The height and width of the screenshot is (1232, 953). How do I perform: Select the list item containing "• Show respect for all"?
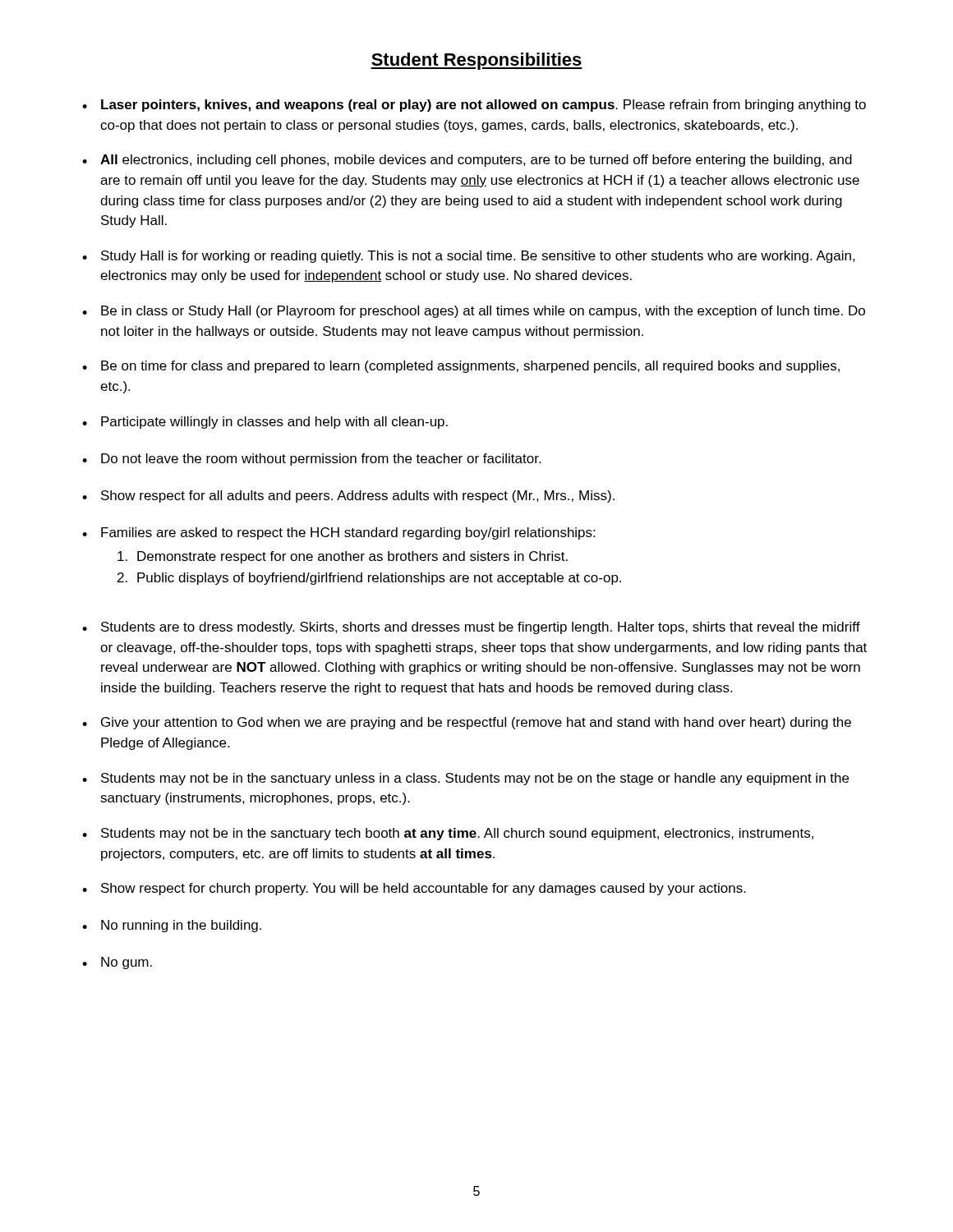point(476,497)
